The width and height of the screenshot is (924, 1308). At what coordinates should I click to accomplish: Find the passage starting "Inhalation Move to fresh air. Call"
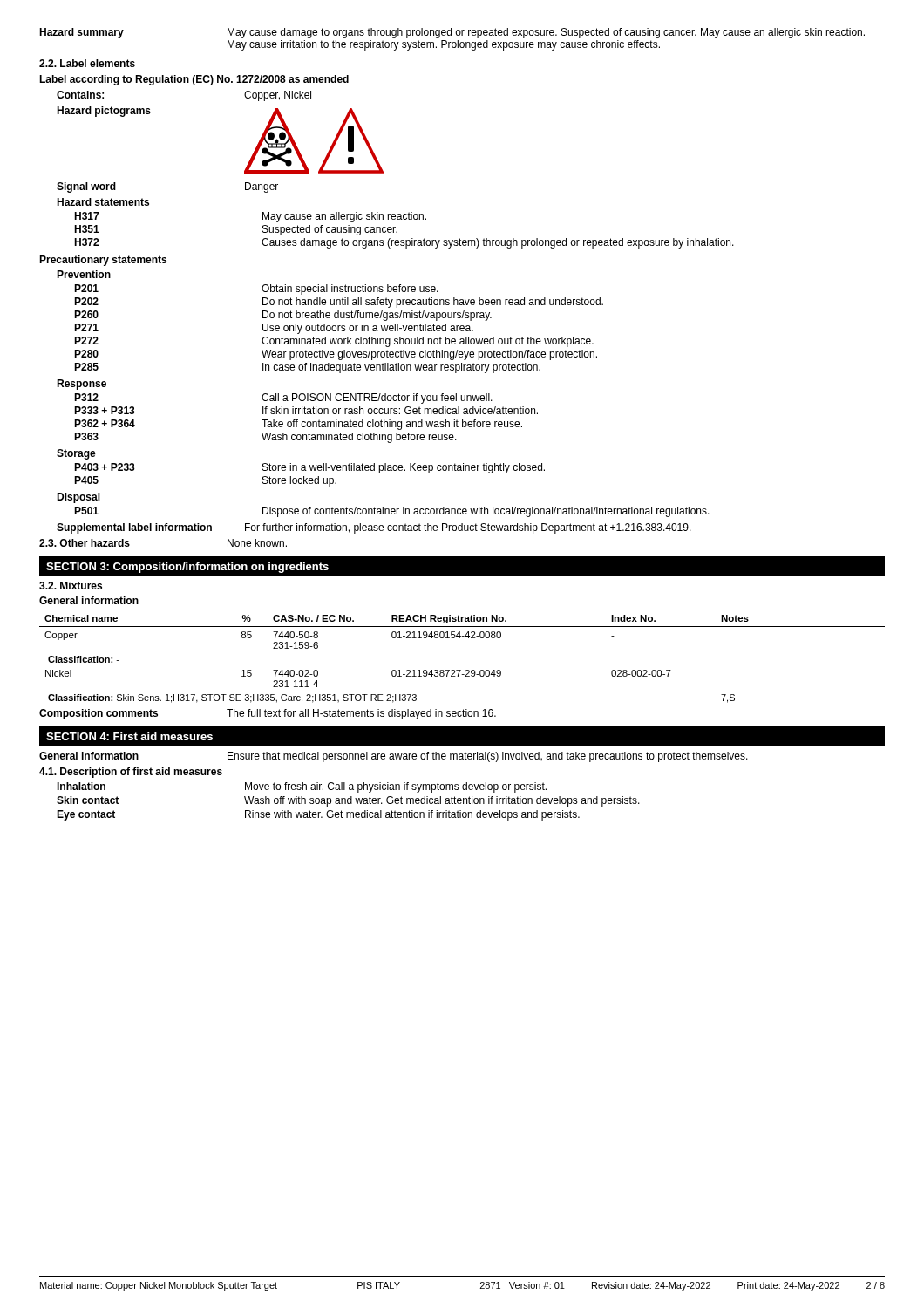point(462,787)
